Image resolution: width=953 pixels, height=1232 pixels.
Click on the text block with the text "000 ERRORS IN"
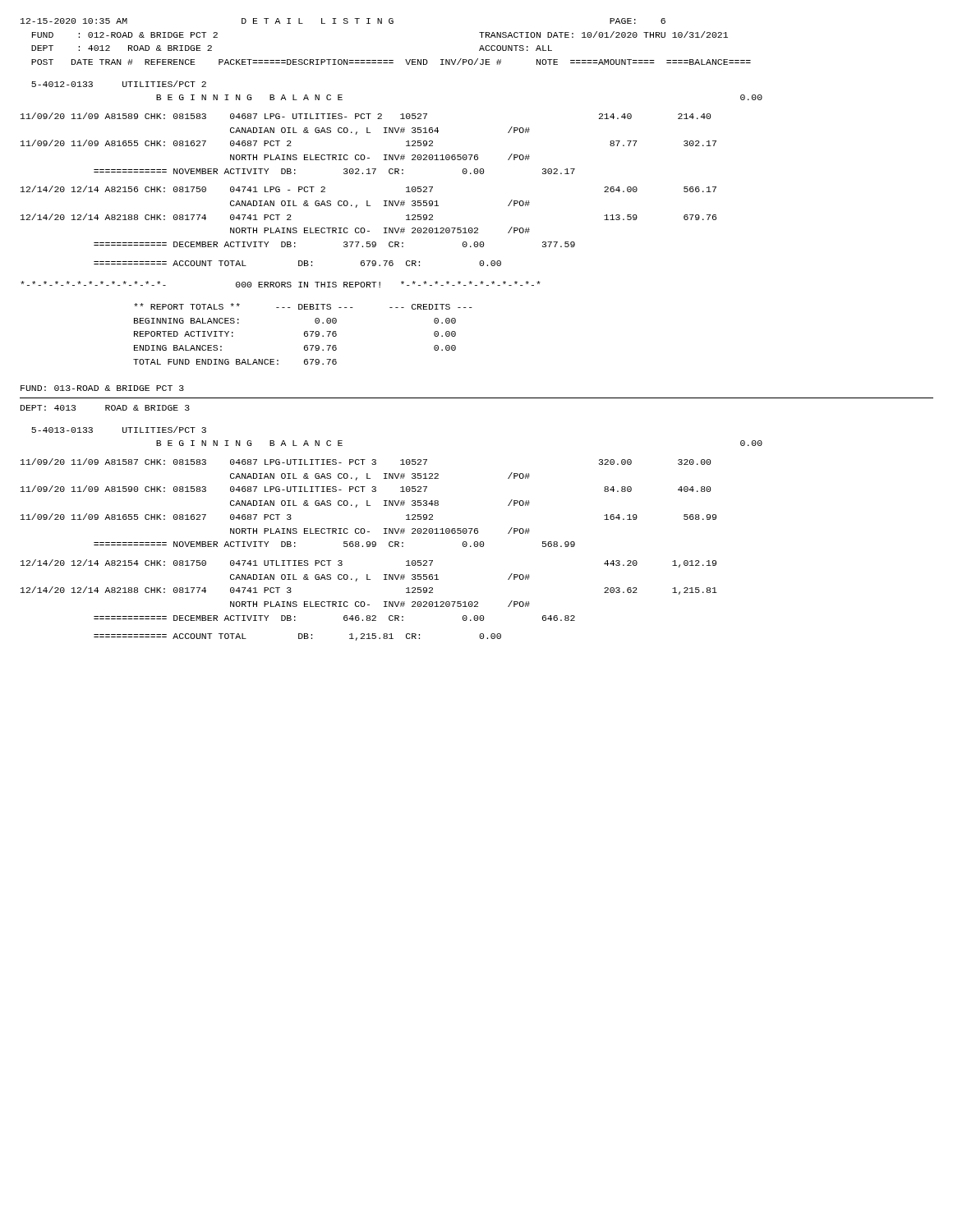[x=476, y=286]
